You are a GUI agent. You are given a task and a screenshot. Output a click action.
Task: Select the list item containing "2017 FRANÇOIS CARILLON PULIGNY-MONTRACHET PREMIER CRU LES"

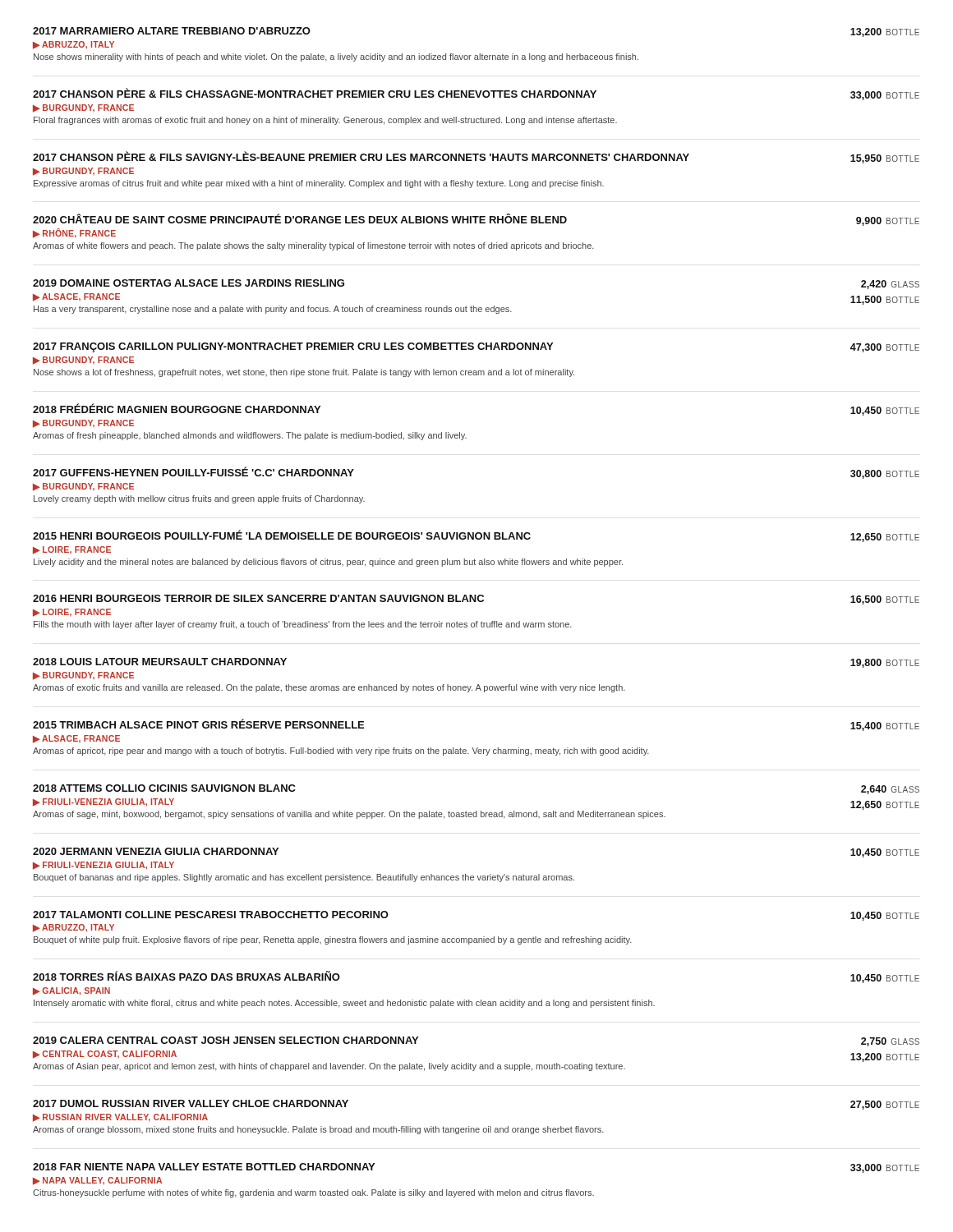pos(476,360)
